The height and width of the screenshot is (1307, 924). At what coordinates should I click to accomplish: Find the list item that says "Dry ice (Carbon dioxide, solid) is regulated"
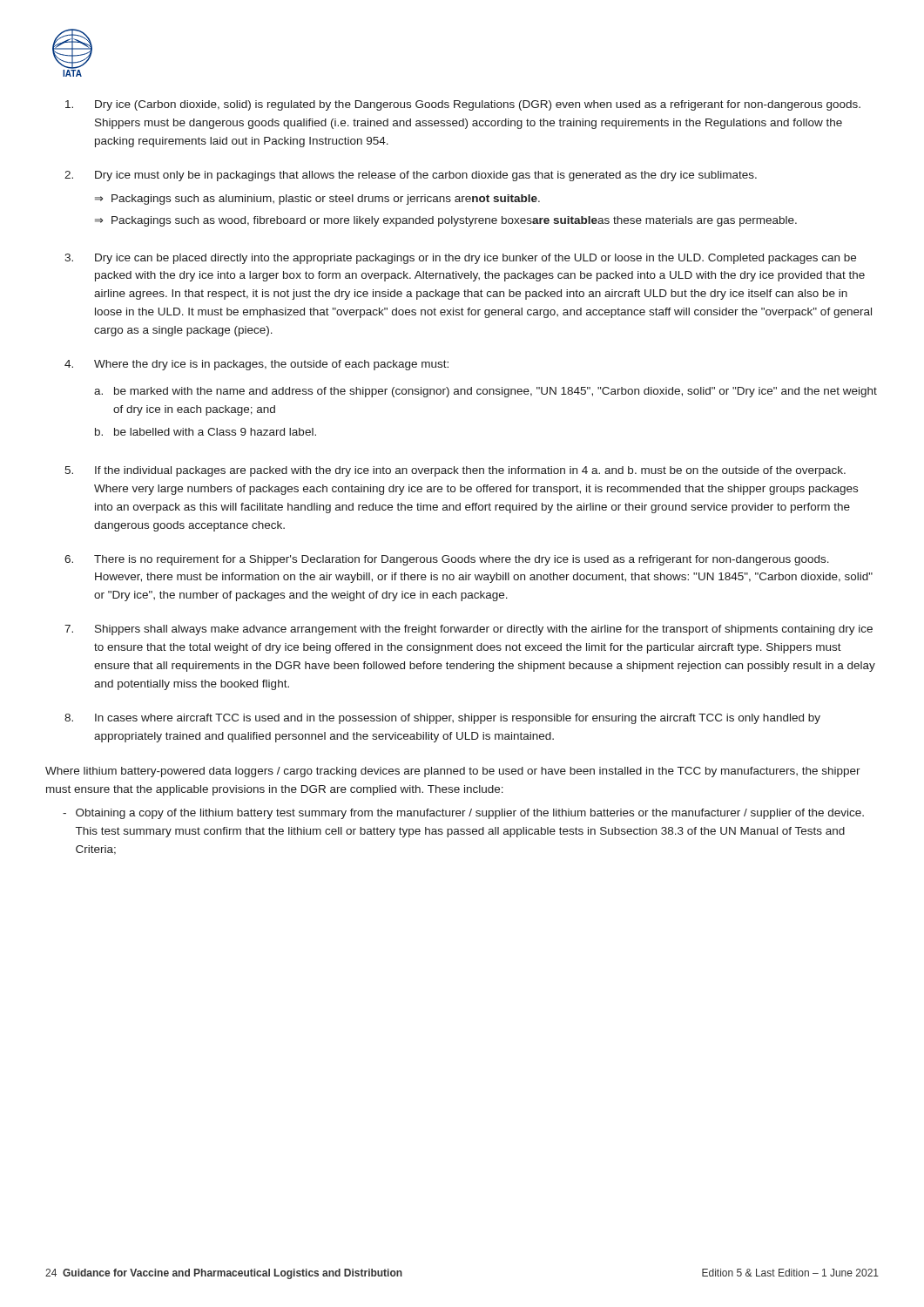click(x=486, y=123)
